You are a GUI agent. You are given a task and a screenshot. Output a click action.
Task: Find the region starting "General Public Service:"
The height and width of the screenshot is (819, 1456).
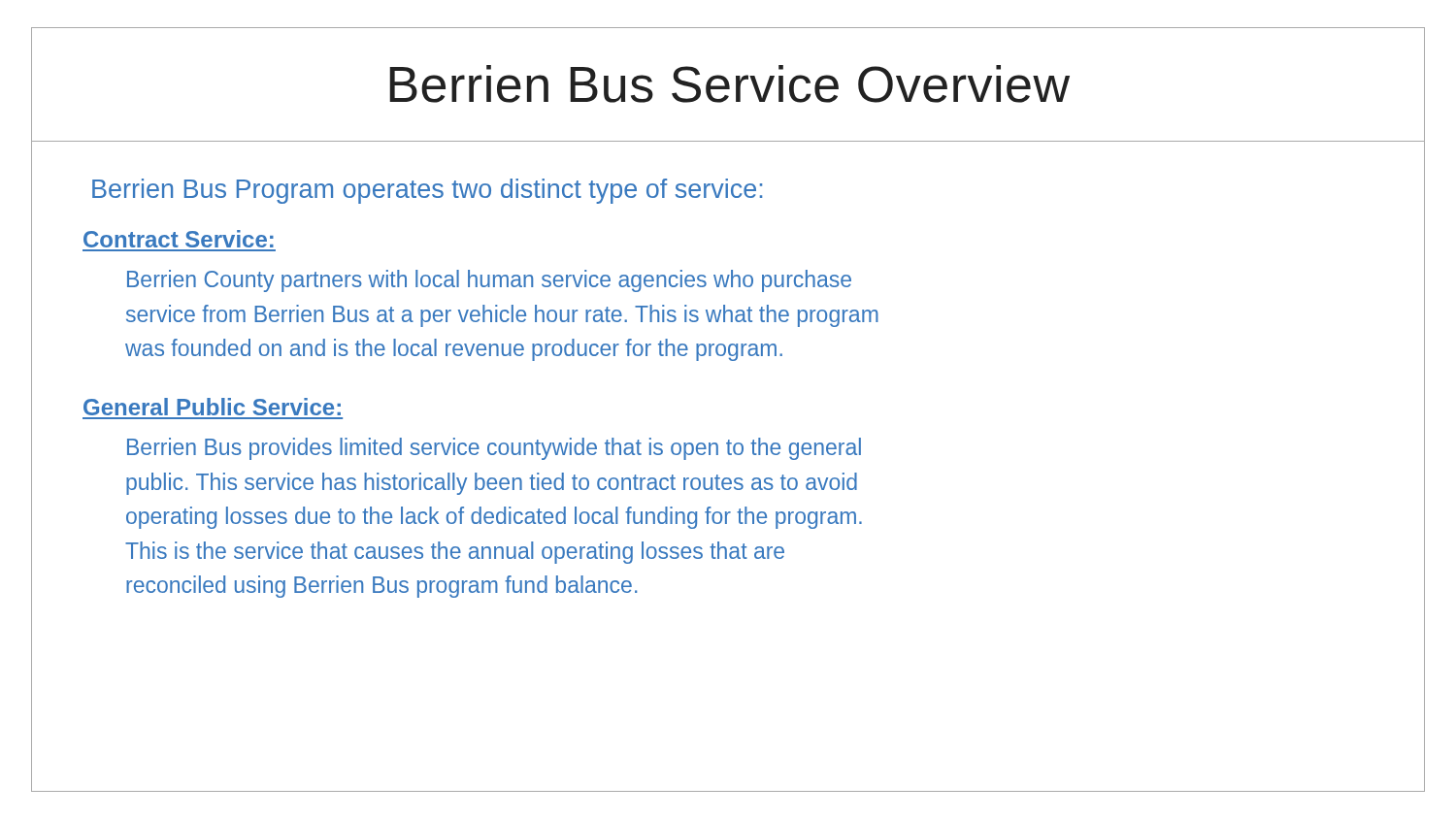click(x=213, y=407)
